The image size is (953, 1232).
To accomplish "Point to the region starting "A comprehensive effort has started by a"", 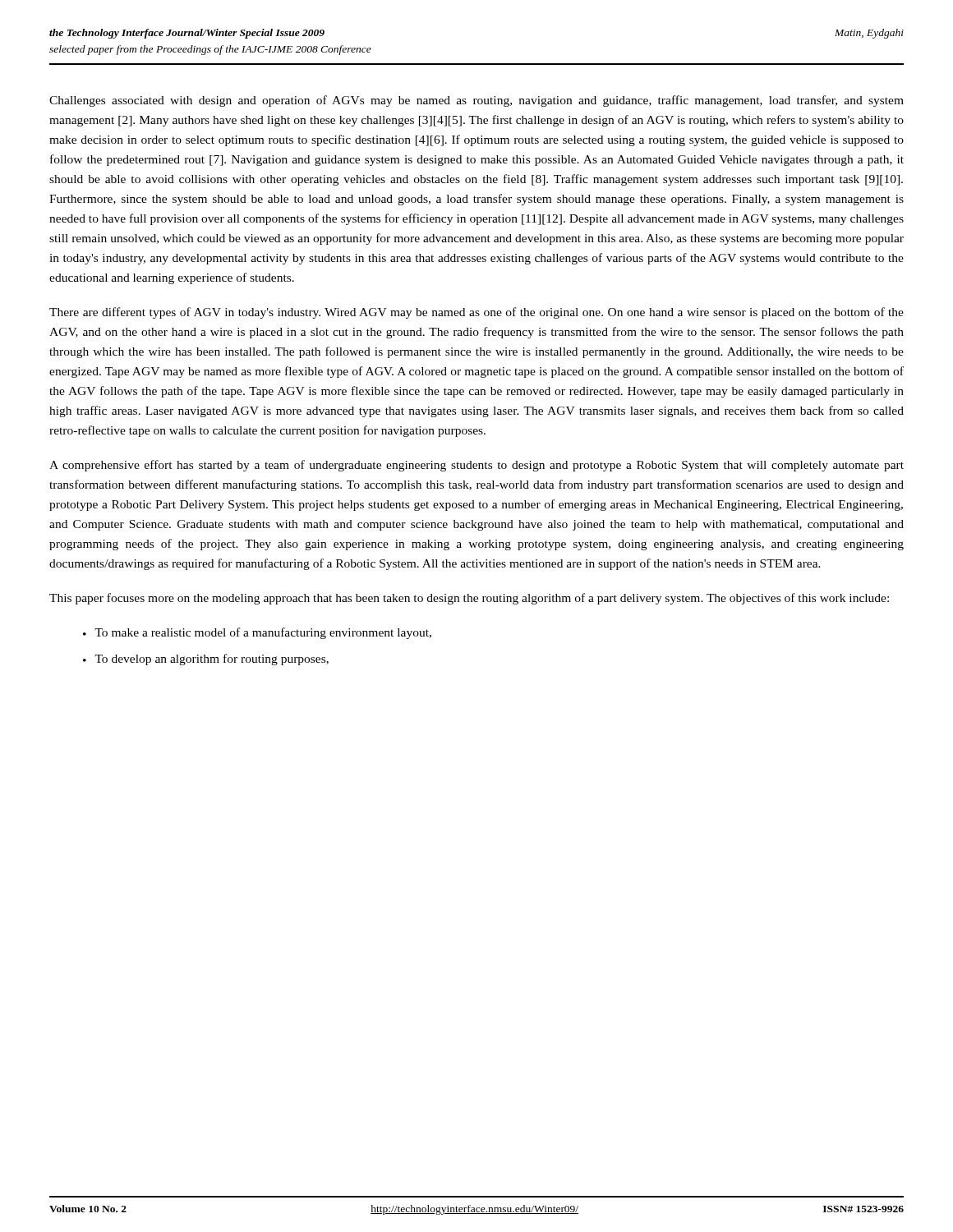I will pyautogui.click(x=476, y=514).
